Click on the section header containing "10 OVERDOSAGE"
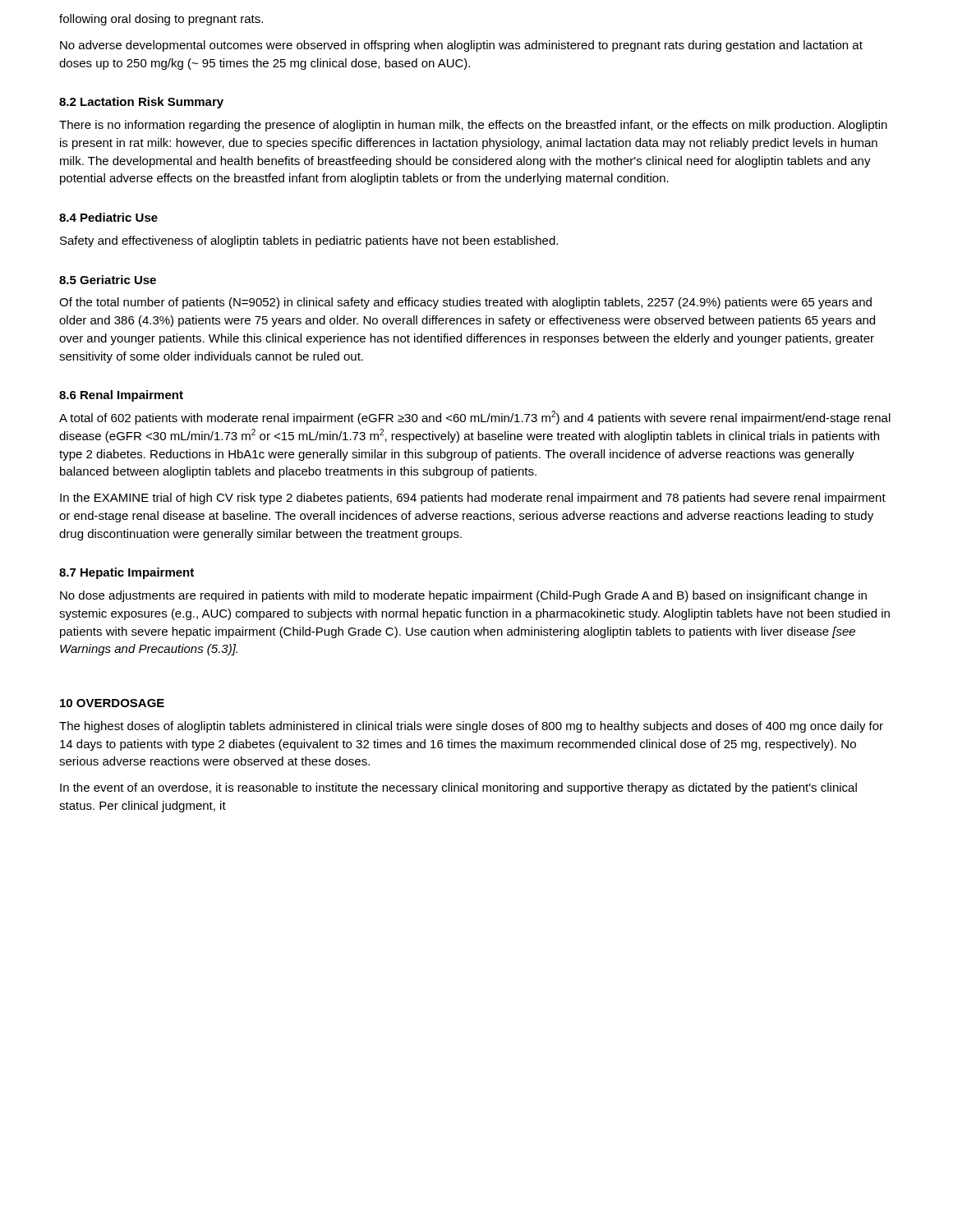 112,703
